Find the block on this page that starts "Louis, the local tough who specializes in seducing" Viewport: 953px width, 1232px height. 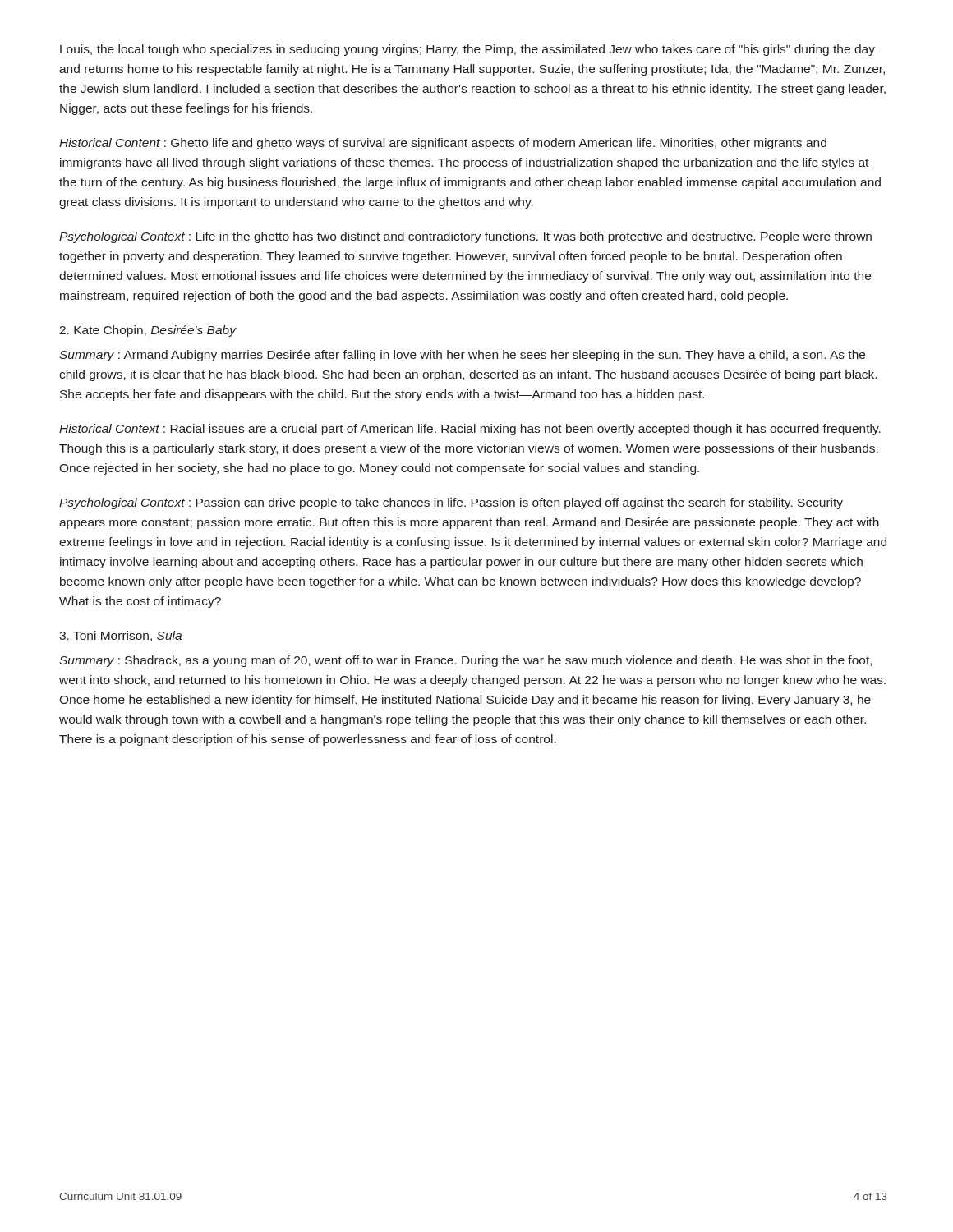pos(473,78)
